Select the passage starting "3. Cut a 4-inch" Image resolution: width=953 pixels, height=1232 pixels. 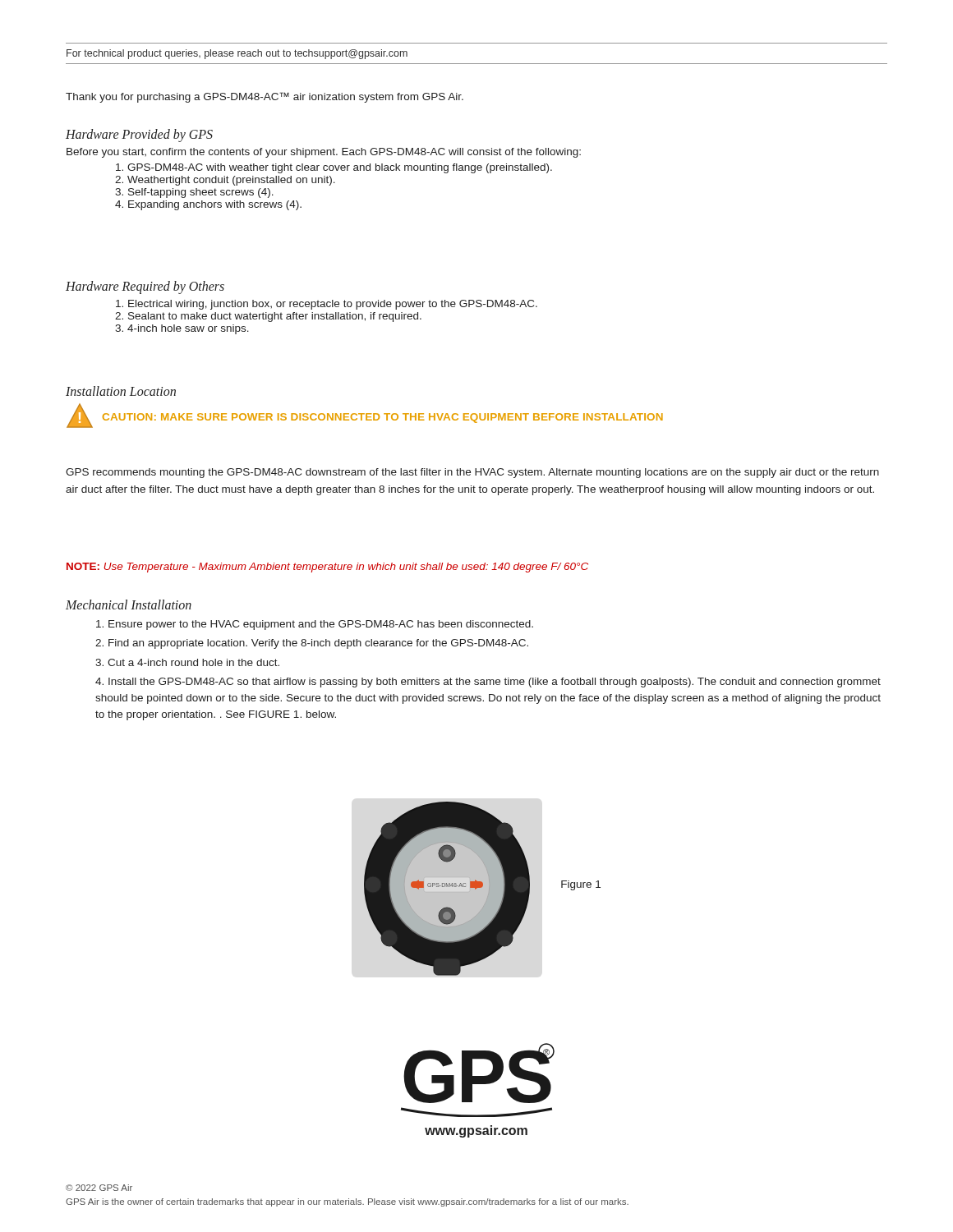pyautogui.click(x=188, y=662)
